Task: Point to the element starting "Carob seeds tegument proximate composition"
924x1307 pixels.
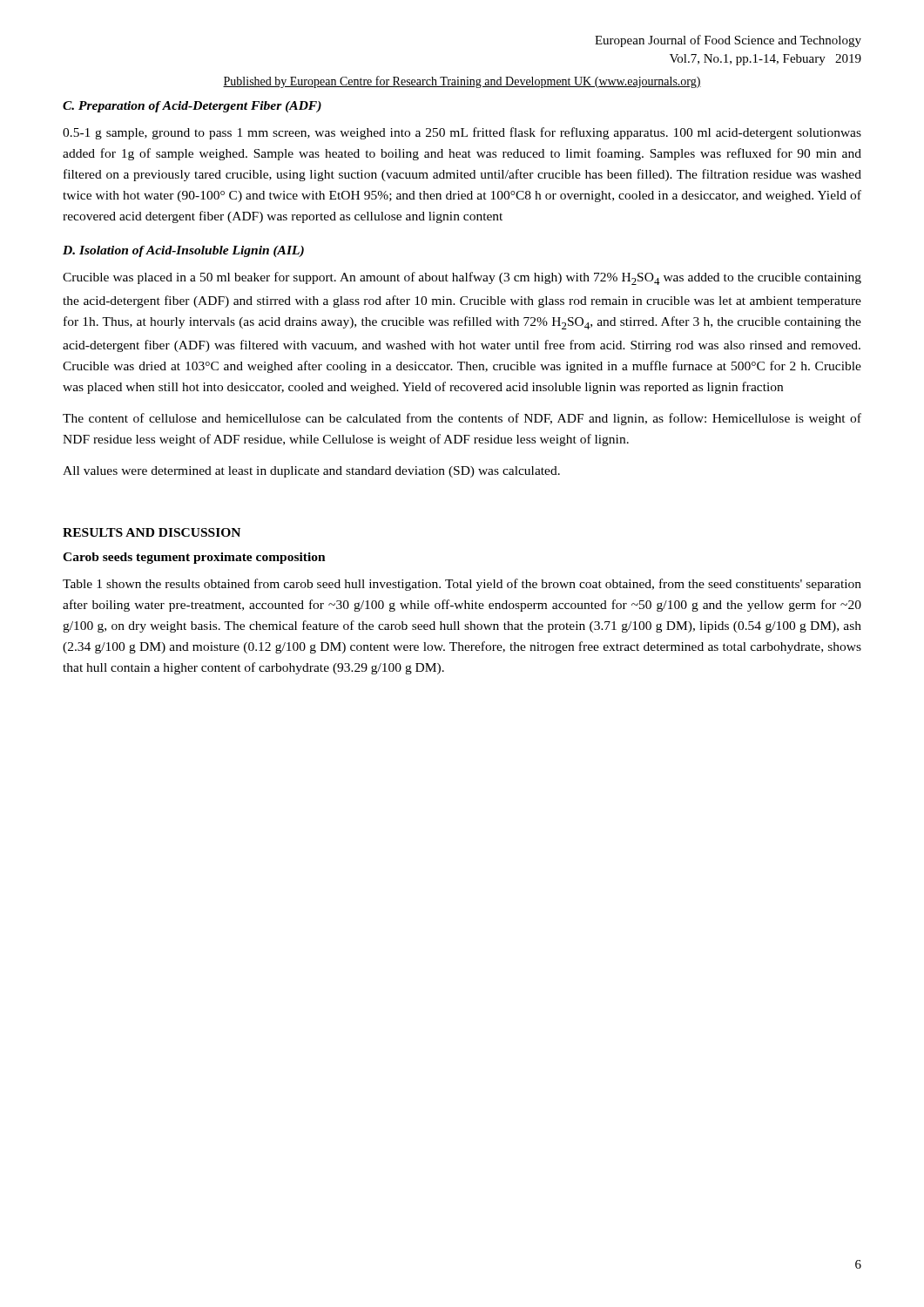Action: pyautogui.click(x=194, y=557)
